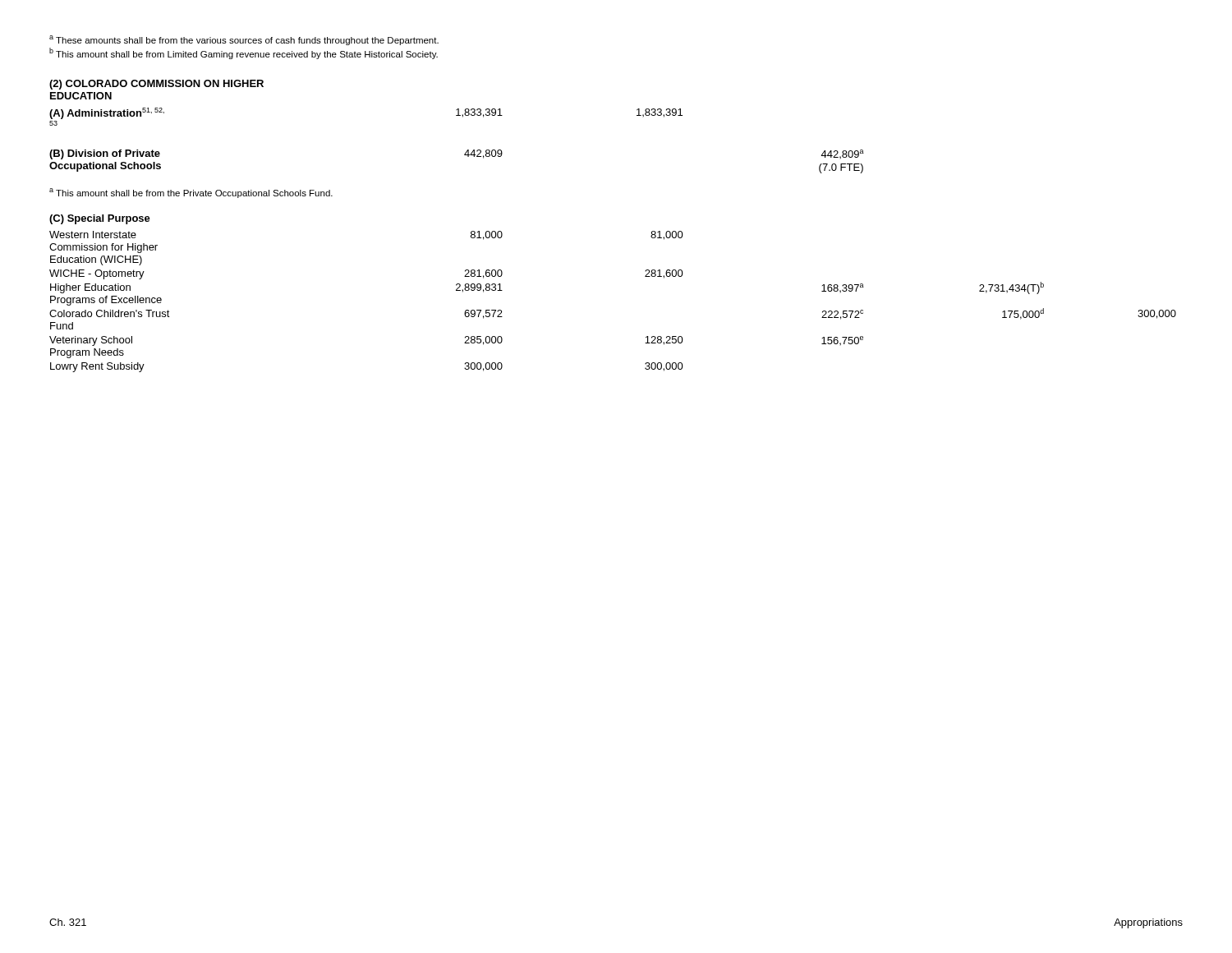1232x953 pixels.
Task: Point to the block beginning "a These amounts shall be from the various"
Action: pyautogui.click(x=244, y=39)
